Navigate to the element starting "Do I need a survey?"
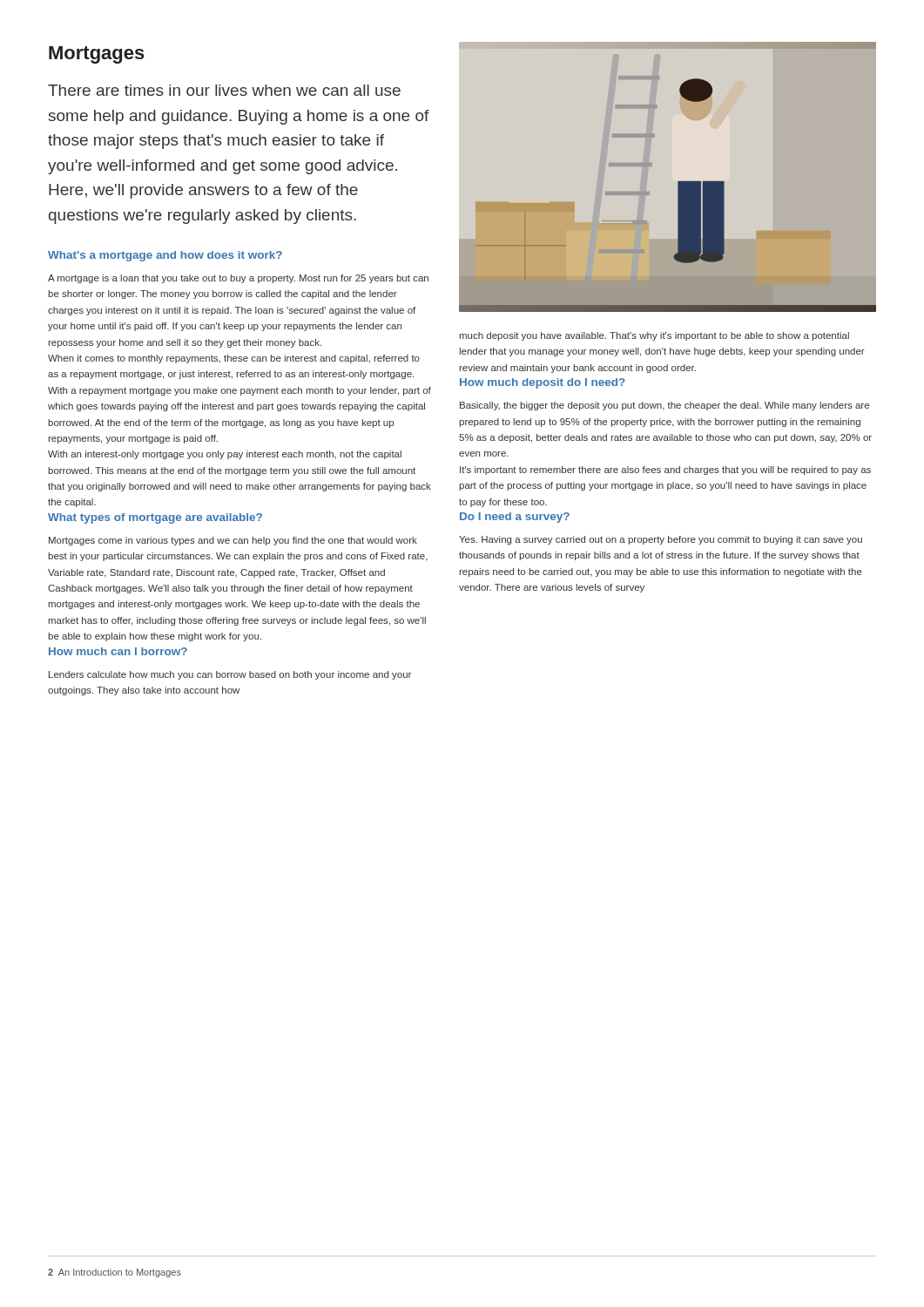 (x=515, y=518)
